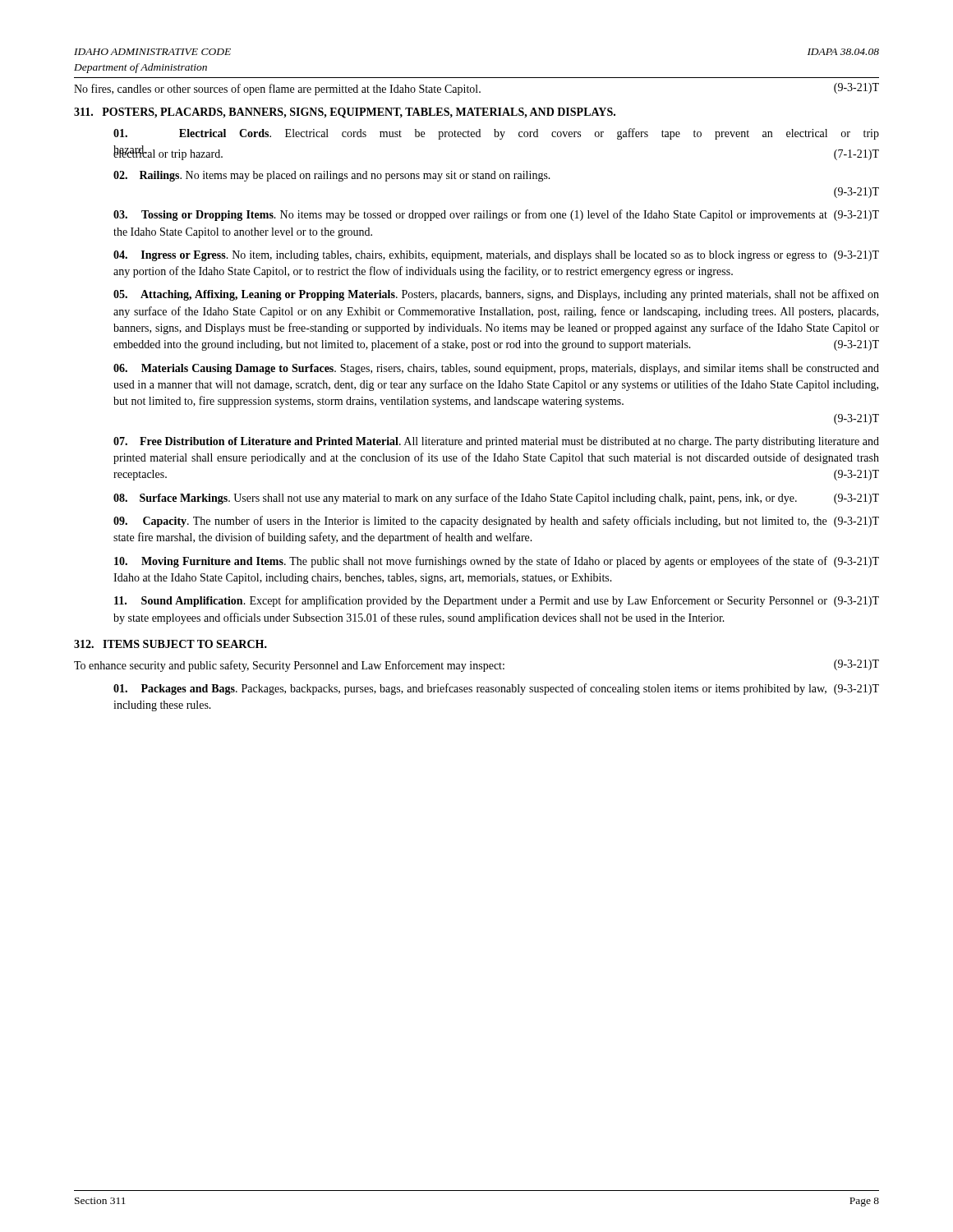The image size is (953, 1232).
Task: Click the passage that begins "Free Distribution of Literature"
Action: (496, 459)
